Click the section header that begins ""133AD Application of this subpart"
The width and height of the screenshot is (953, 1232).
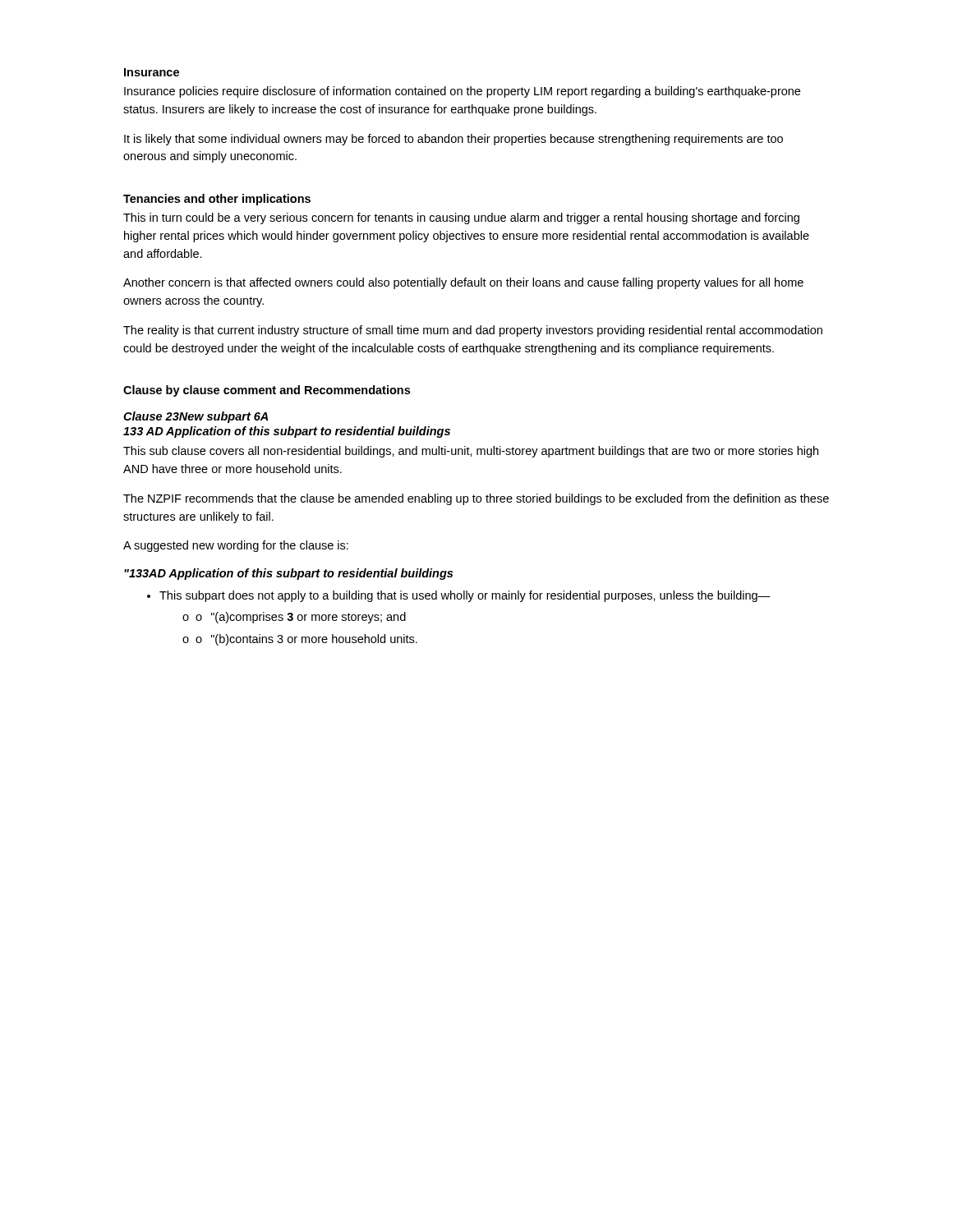(288, 573)
